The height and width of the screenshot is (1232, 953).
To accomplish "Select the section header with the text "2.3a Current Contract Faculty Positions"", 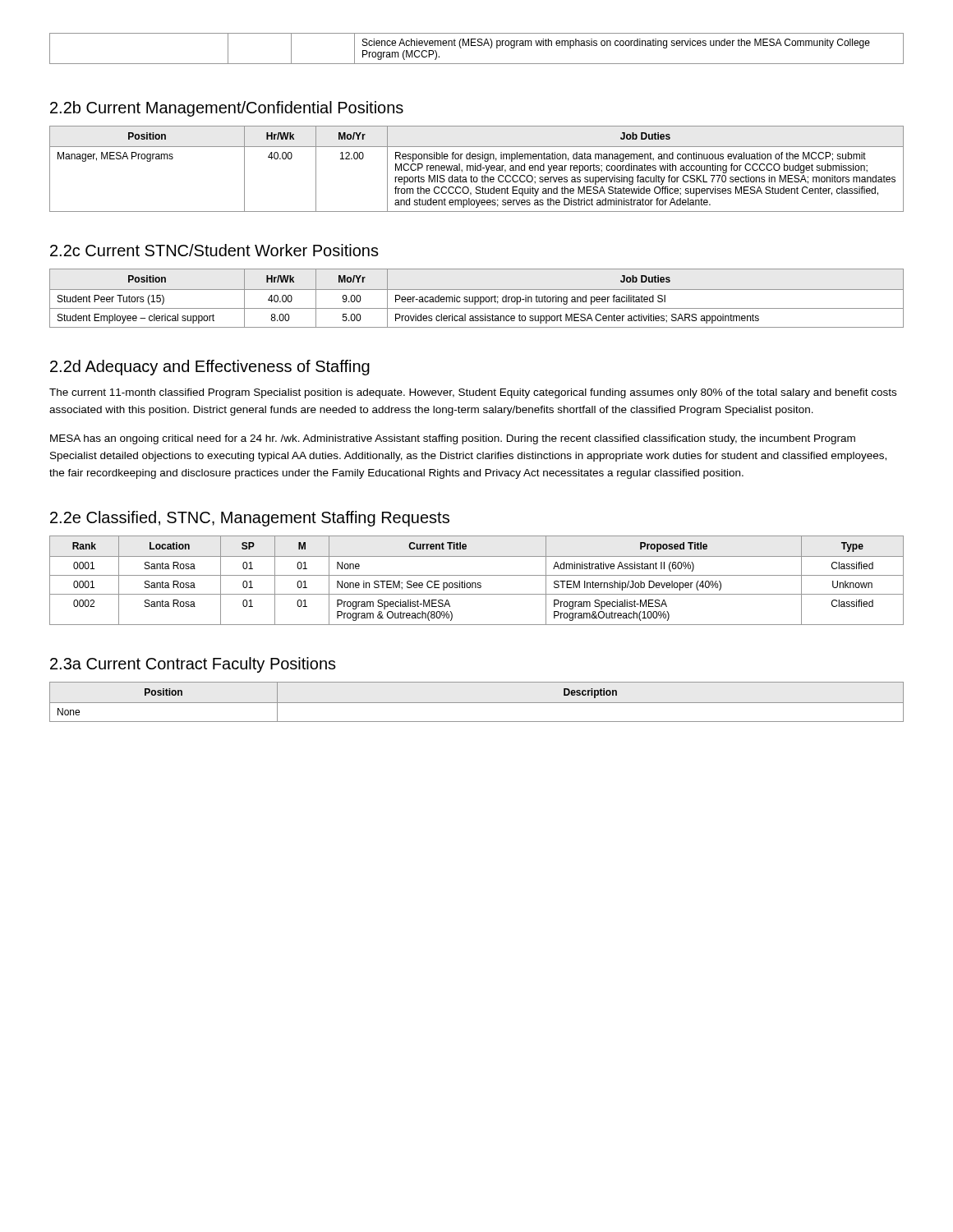I will (x=193, y=664).
